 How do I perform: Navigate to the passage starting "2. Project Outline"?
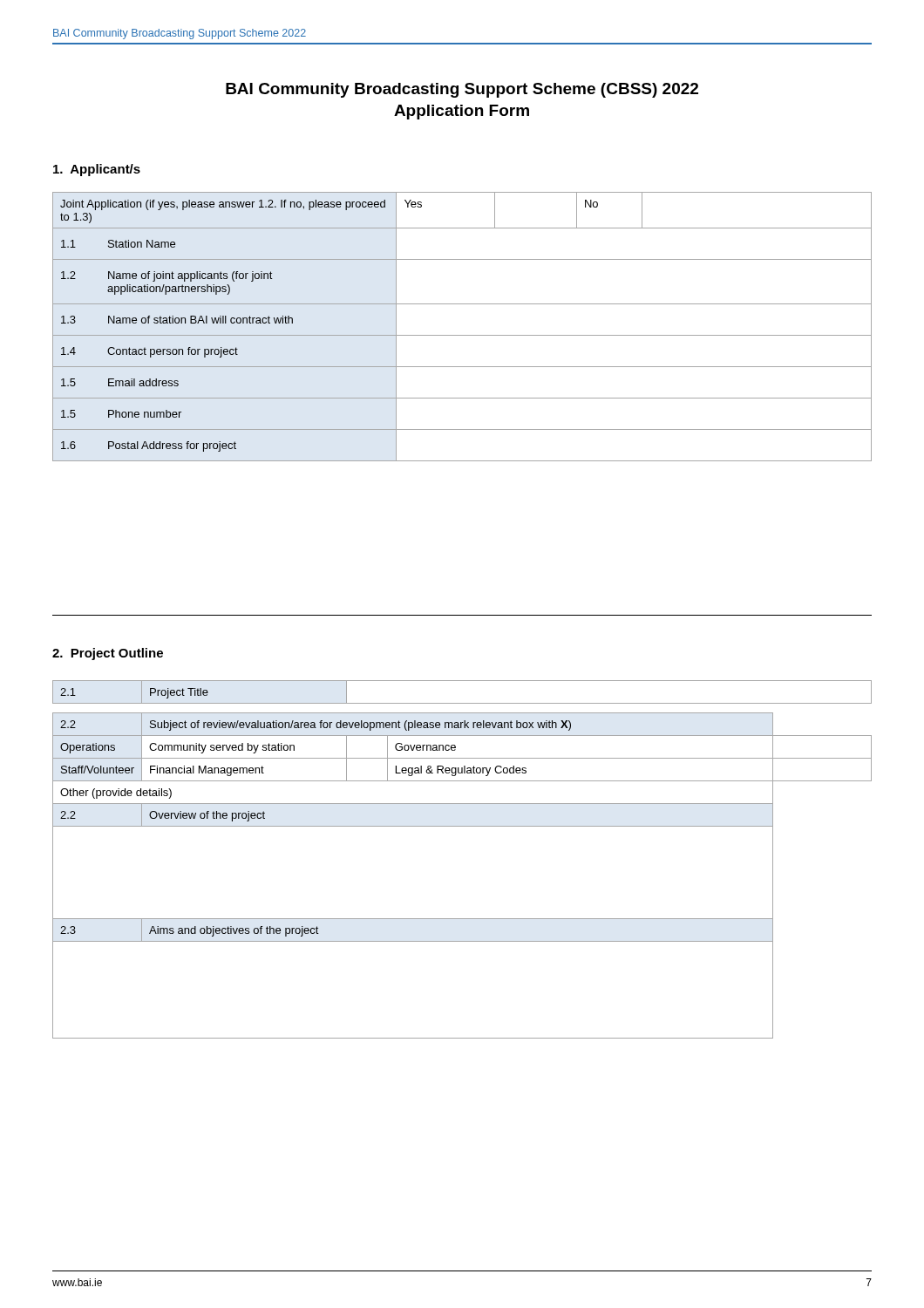pos(108,653)
